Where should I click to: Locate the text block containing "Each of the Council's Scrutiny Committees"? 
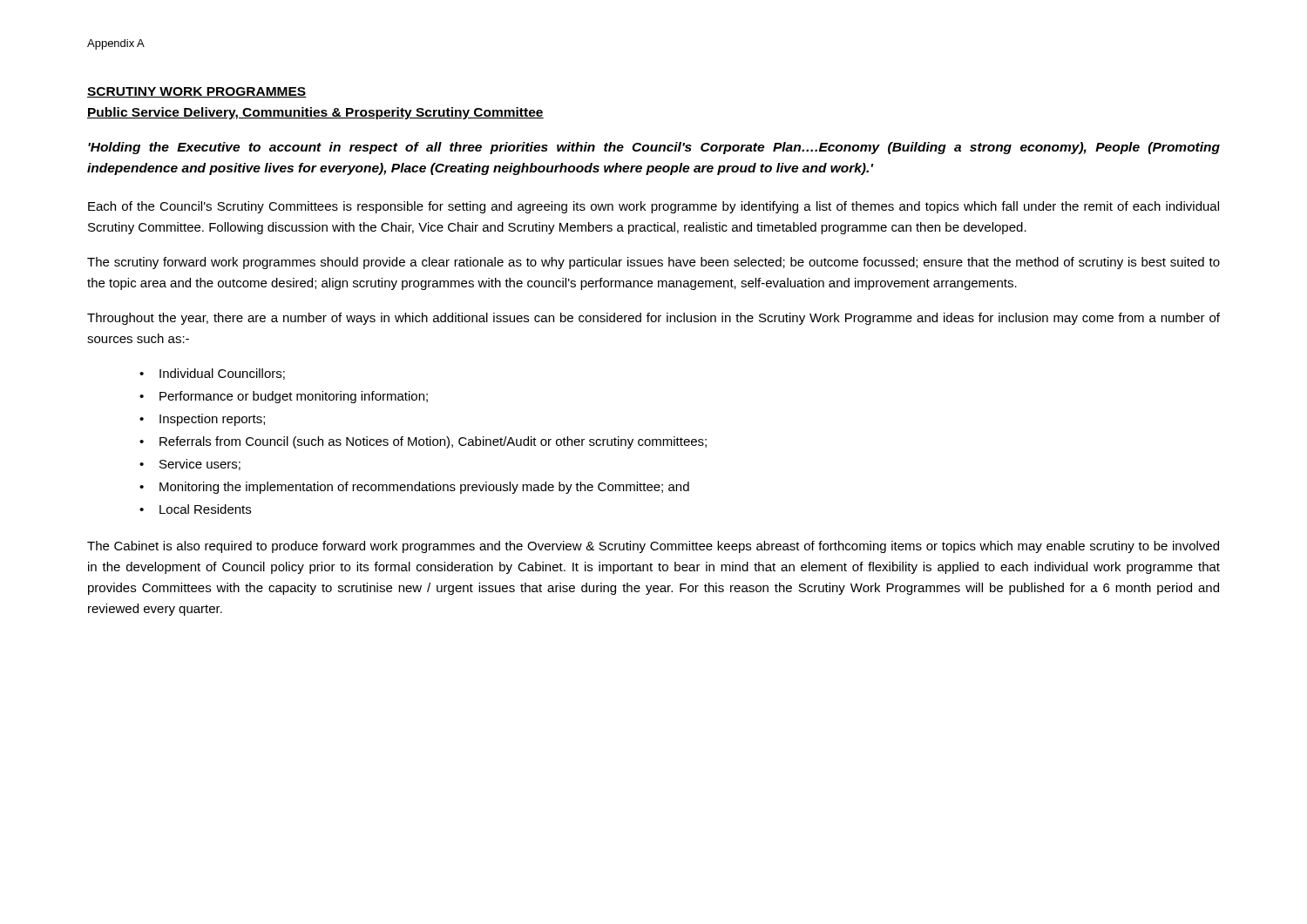coord(654,216)
